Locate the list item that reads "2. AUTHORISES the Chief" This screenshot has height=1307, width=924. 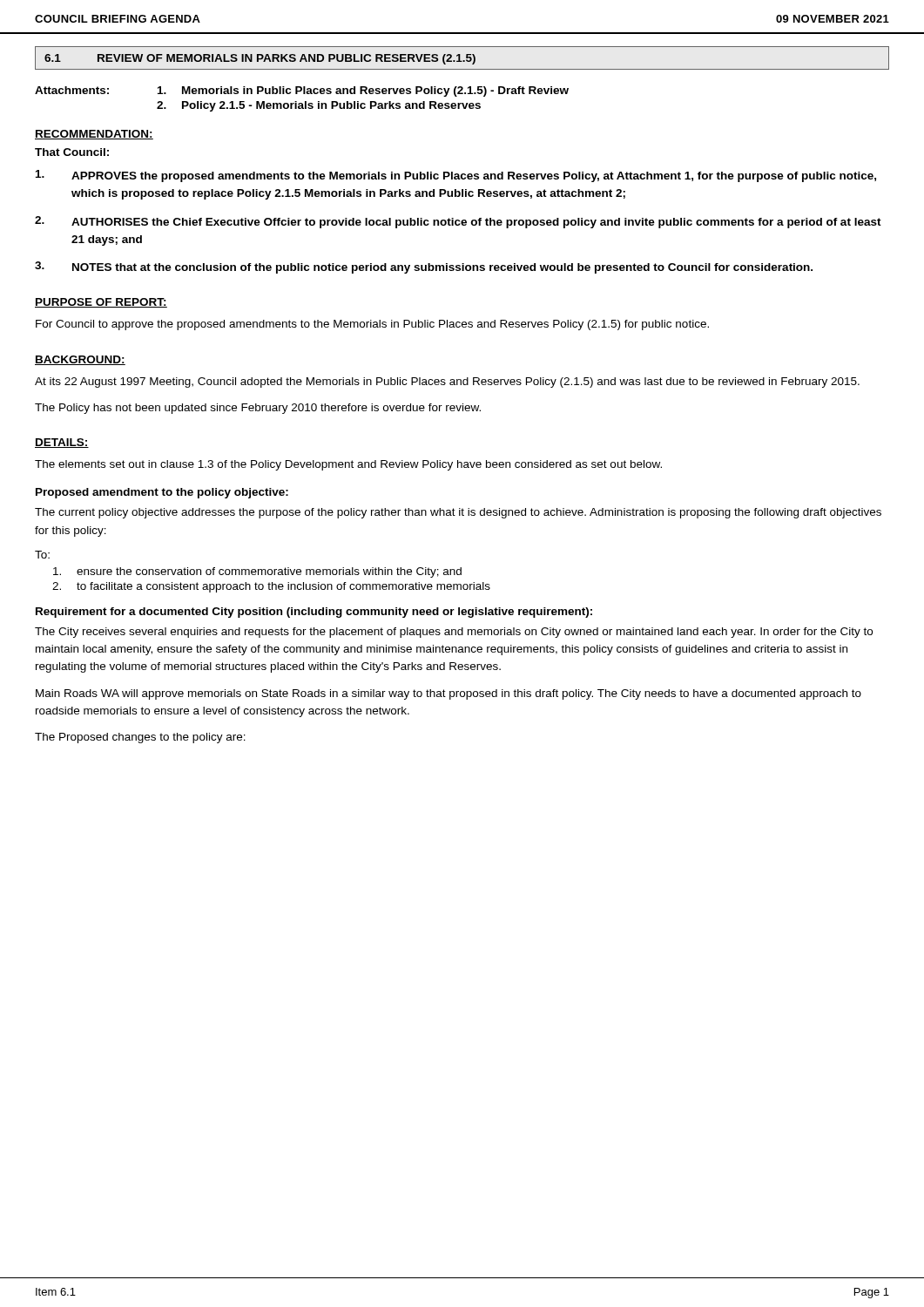(462, 231)
